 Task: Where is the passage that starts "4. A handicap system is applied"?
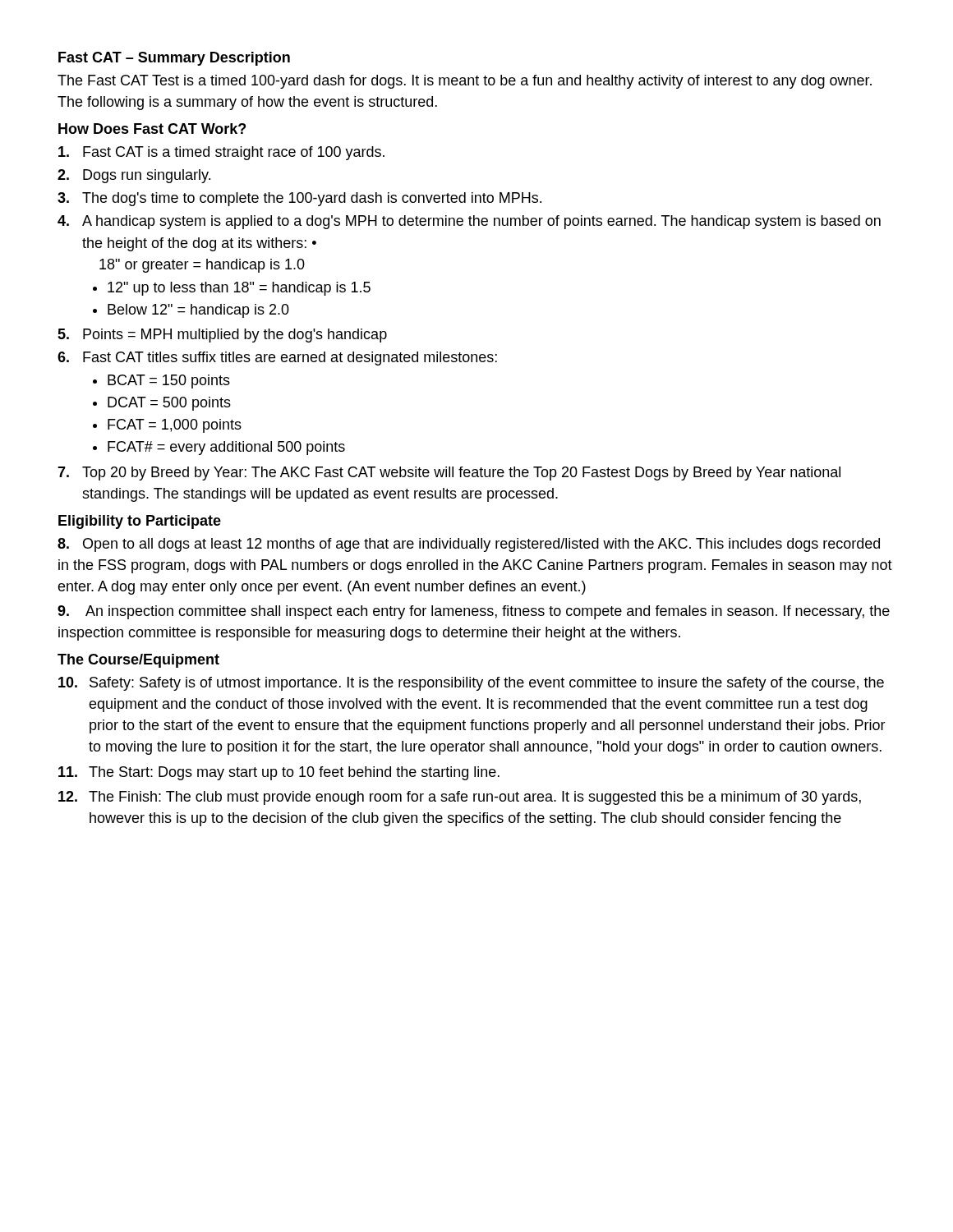(469, 222)
